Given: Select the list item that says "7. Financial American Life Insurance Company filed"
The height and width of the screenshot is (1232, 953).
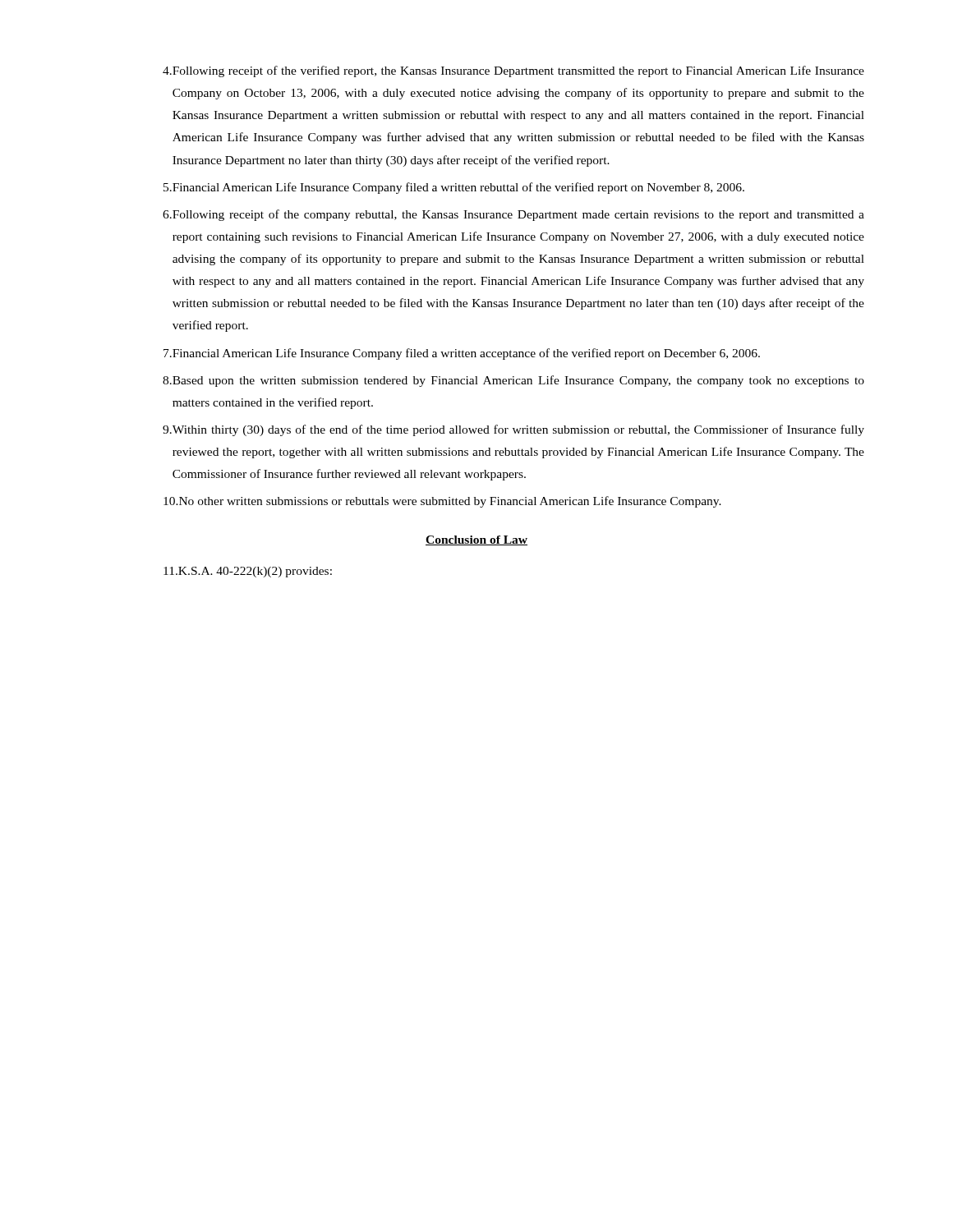Looking at the screenshot, I should pos(476,352).
